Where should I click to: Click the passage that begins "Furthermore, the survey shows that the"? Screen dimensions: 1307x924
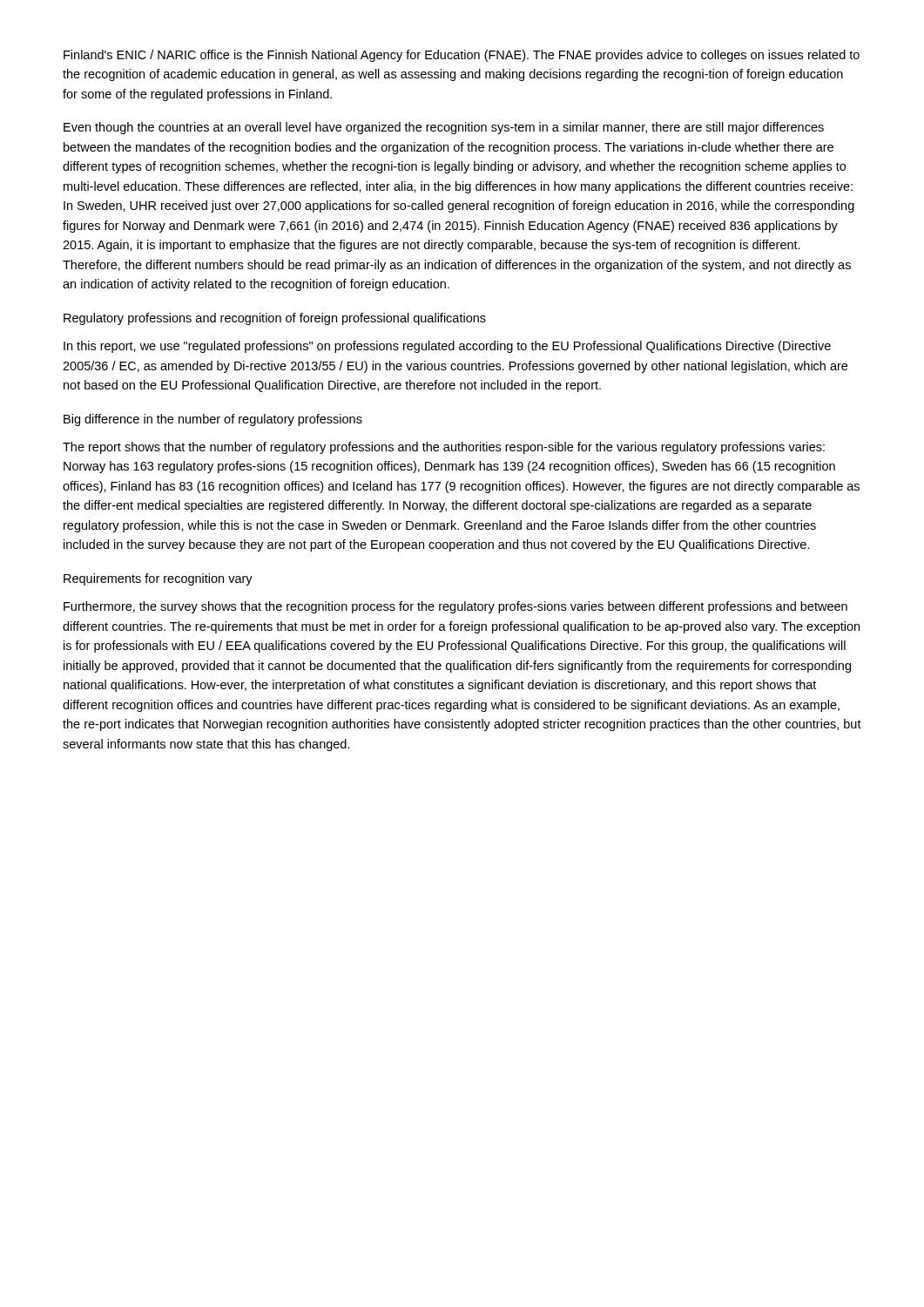coord(462,675)
